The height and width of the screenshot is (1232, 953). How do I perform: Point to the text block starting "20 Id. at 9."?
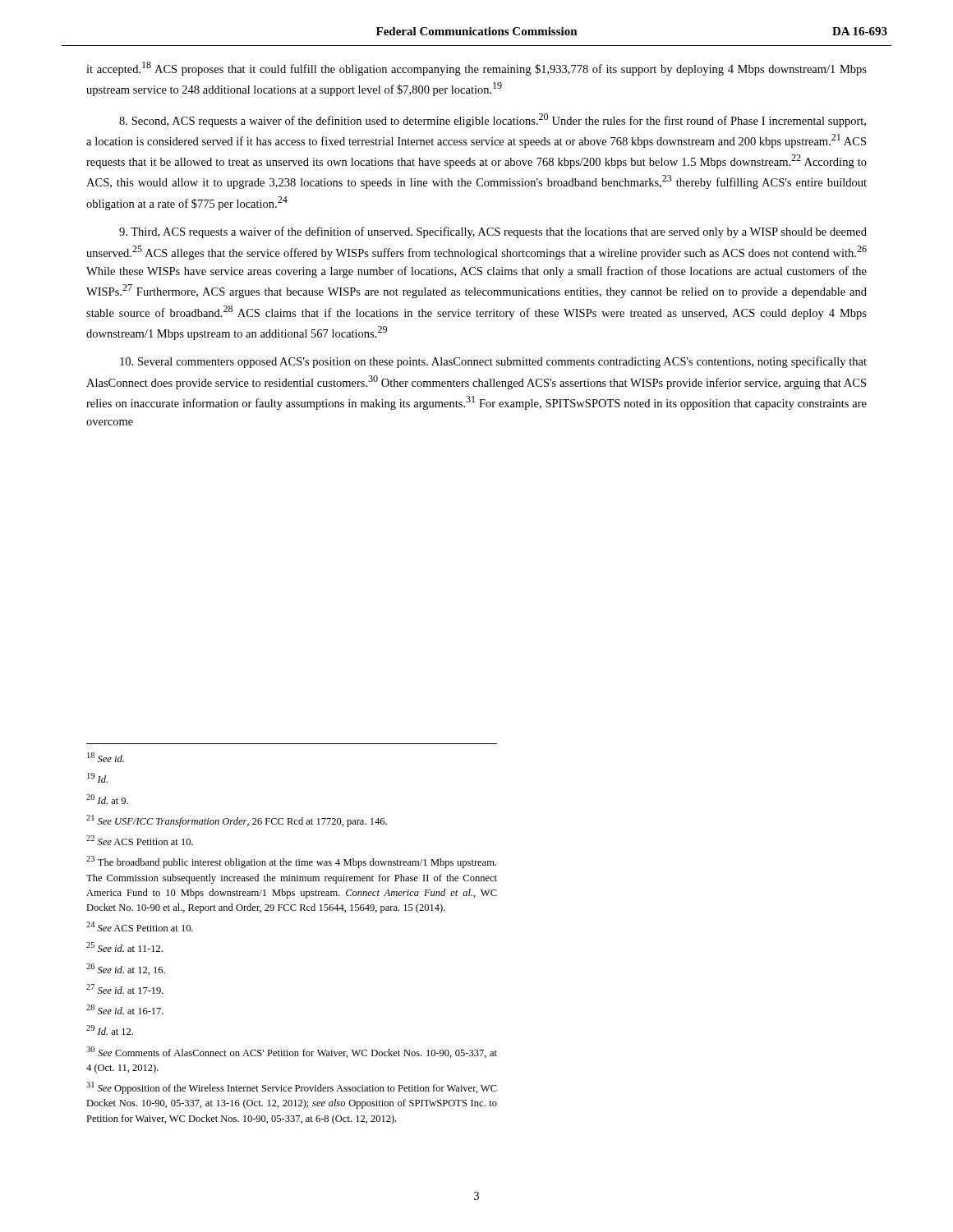[107, 799]
